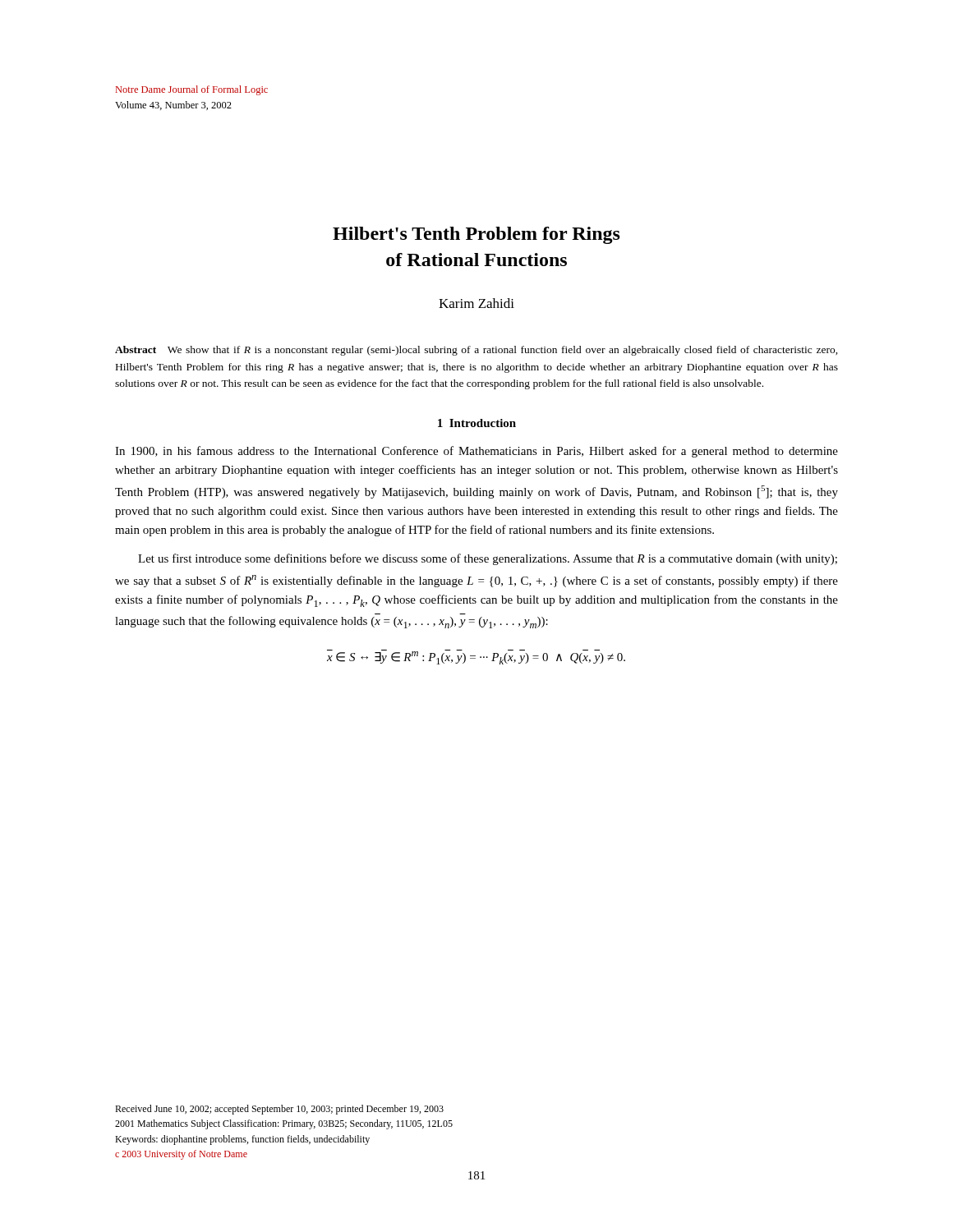
Task: Click on the formula that reads "x ∈ S ↔"
Action: [476, 657]
